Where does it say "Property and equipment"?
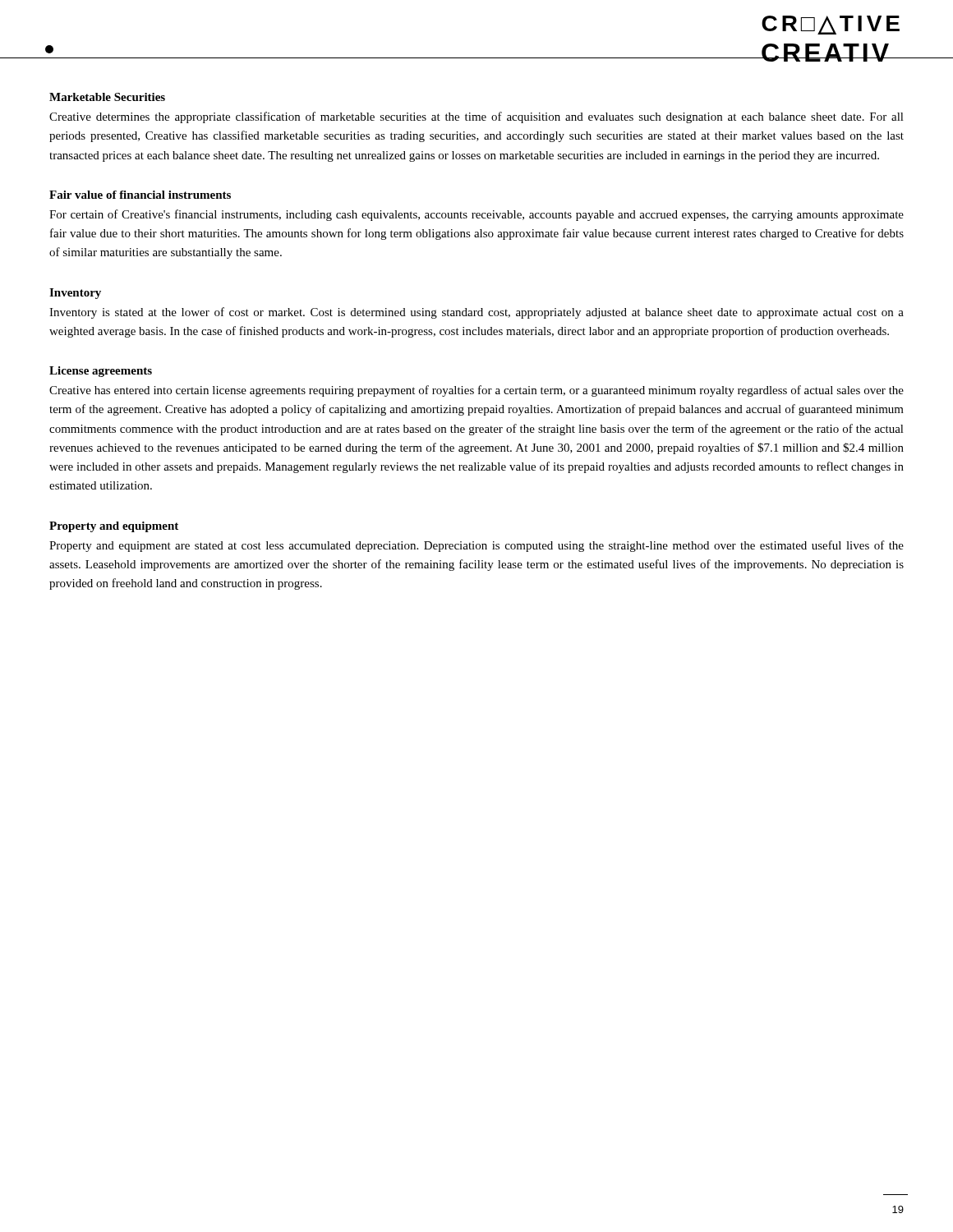 pyautogui.click(x=114, y=525)
